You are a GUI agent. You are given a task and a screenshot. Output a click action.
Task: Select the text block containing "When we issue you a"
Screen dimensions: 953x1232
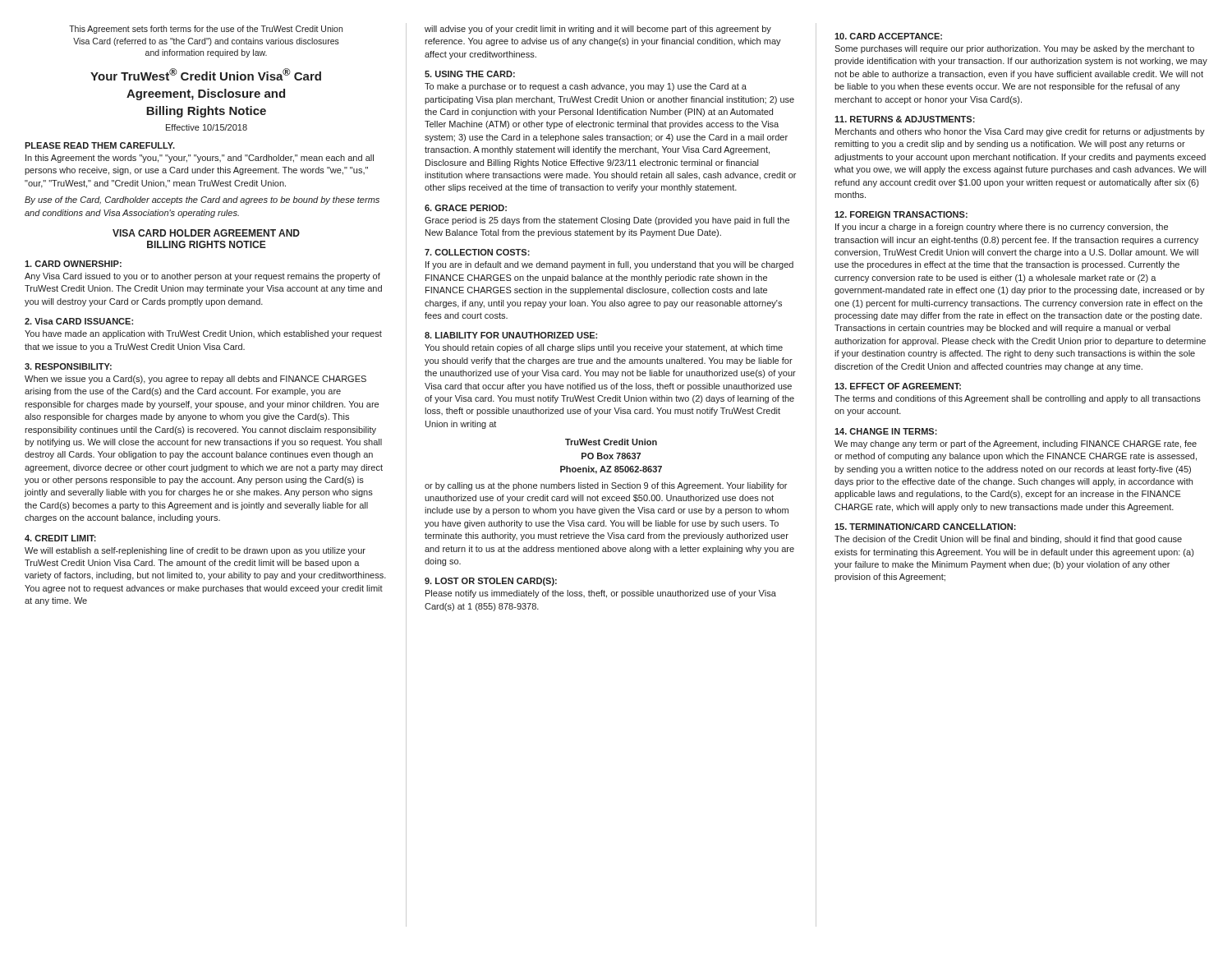pos(206,449)
